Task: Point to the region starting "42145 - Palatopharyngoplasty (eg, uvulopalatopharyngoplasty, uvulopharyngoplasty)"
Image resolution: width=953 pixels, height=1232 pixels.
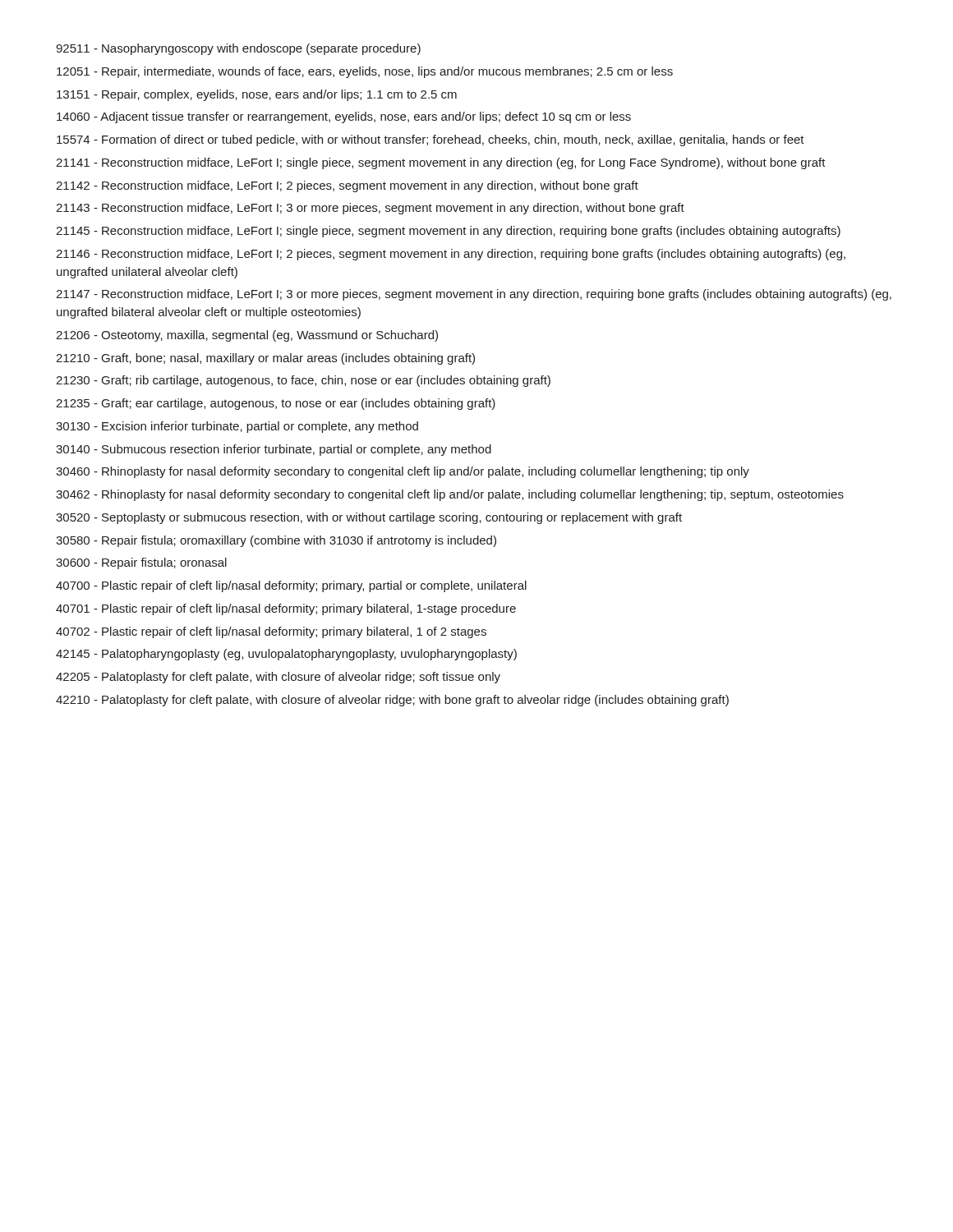Action: (x=287, y=654)
